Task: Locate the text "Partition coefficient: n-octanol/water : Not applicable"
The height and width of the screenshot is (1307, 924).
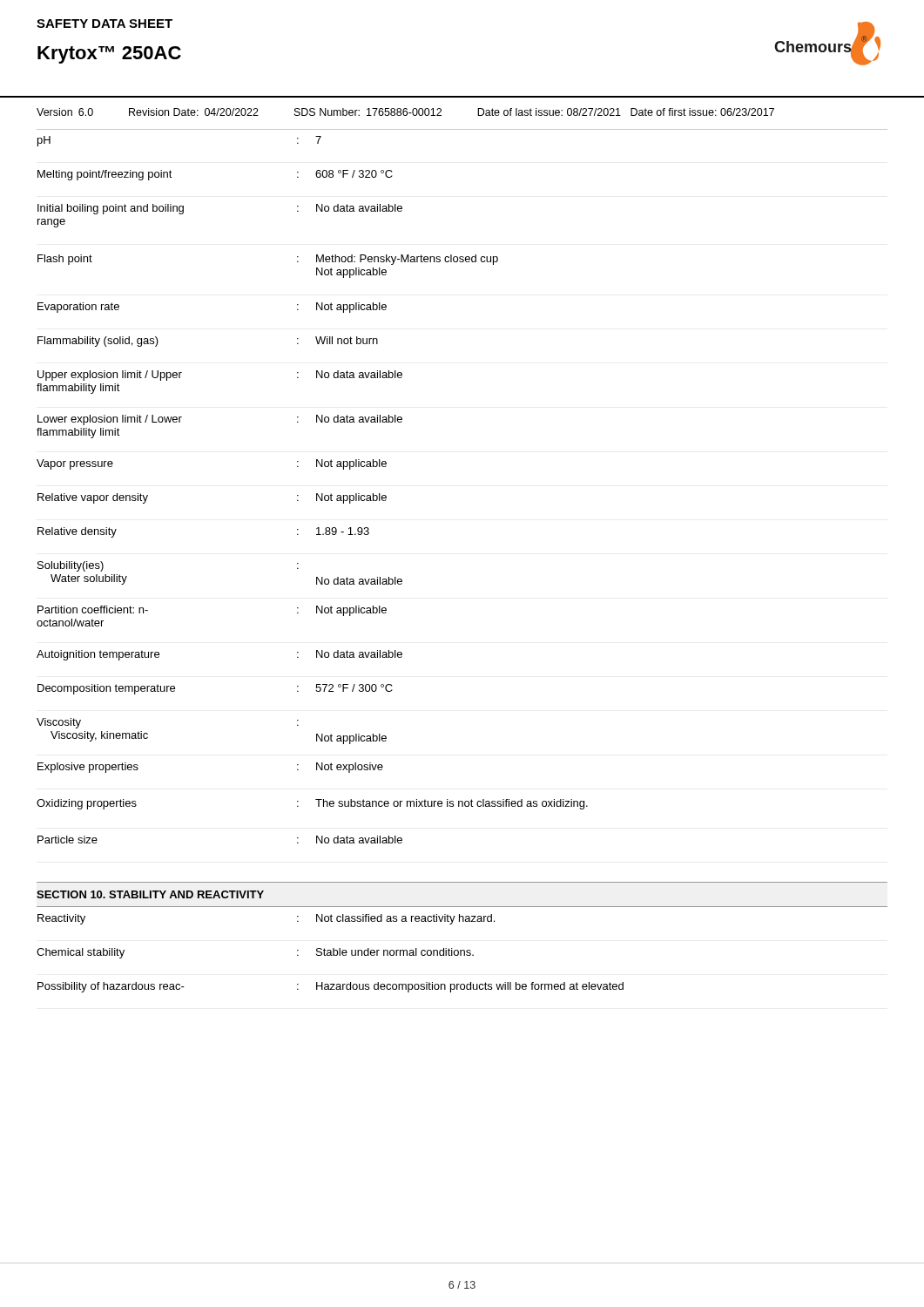Action: click(x=98, y=610)
